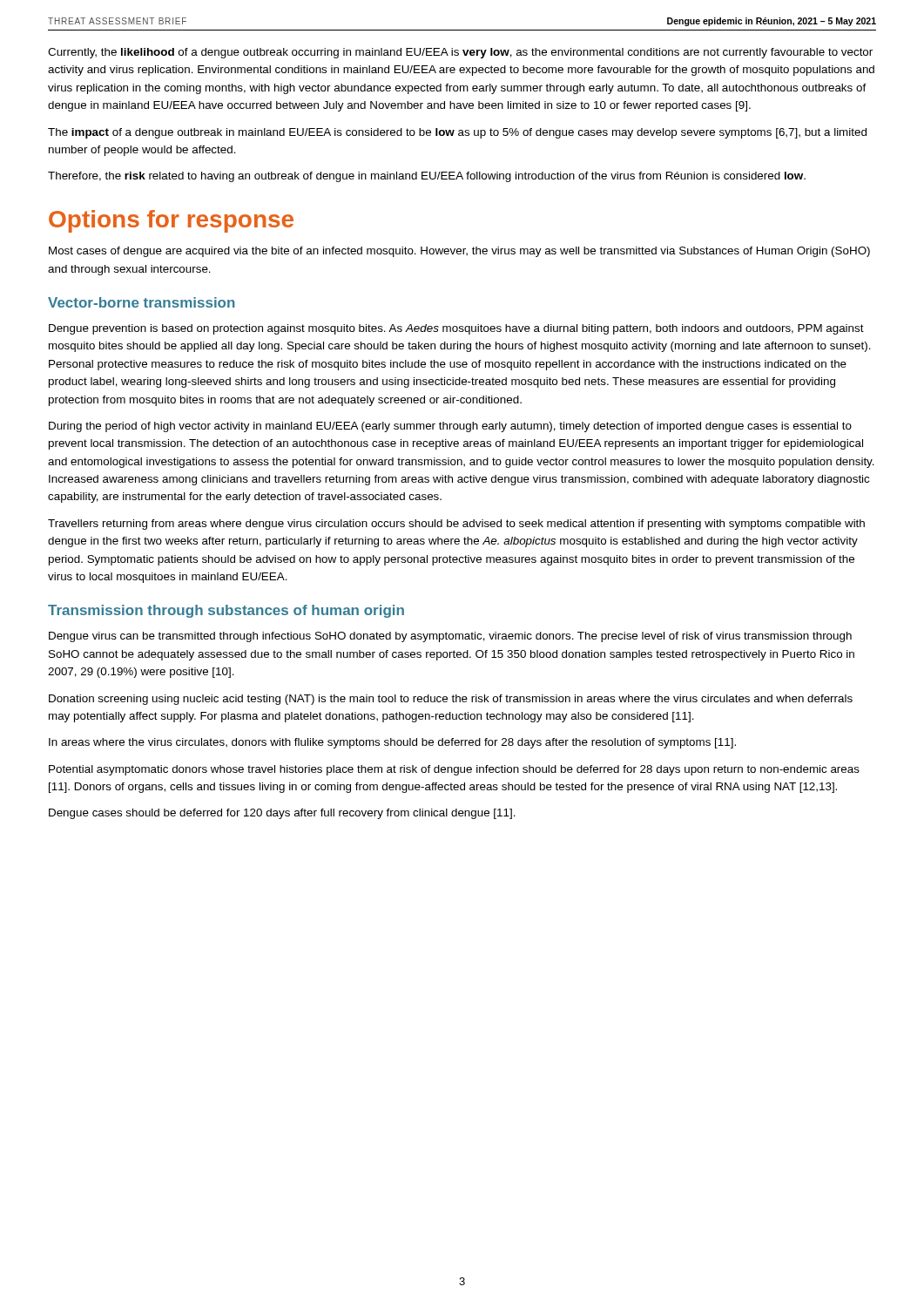Where is the section header that starts "Transmission through substances of"?
924x1307 pixels.
click(226, 611)
